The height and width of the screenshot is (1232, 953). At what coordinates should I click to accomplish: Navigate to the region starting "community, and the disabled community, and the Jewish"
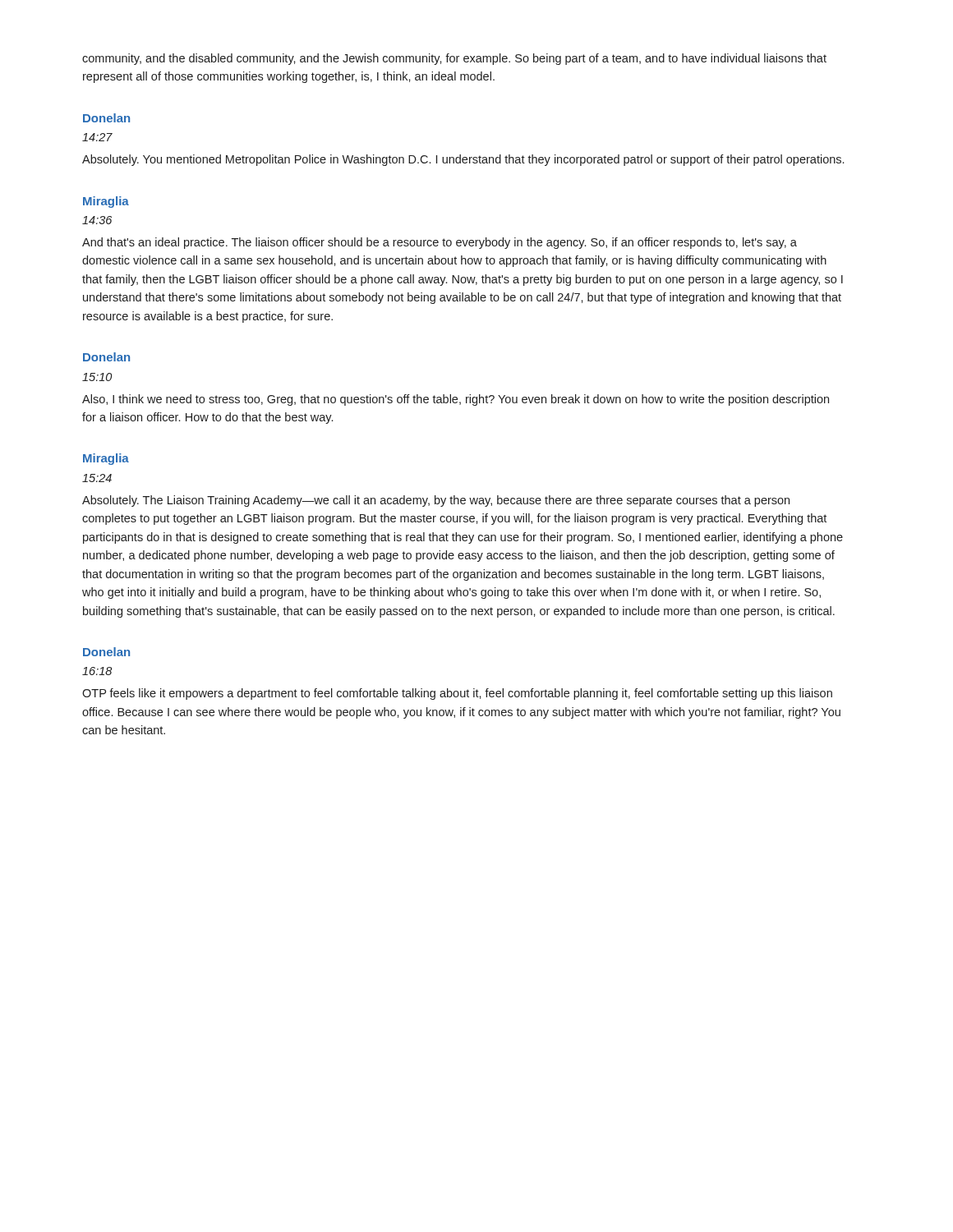(x=454, y=68)
